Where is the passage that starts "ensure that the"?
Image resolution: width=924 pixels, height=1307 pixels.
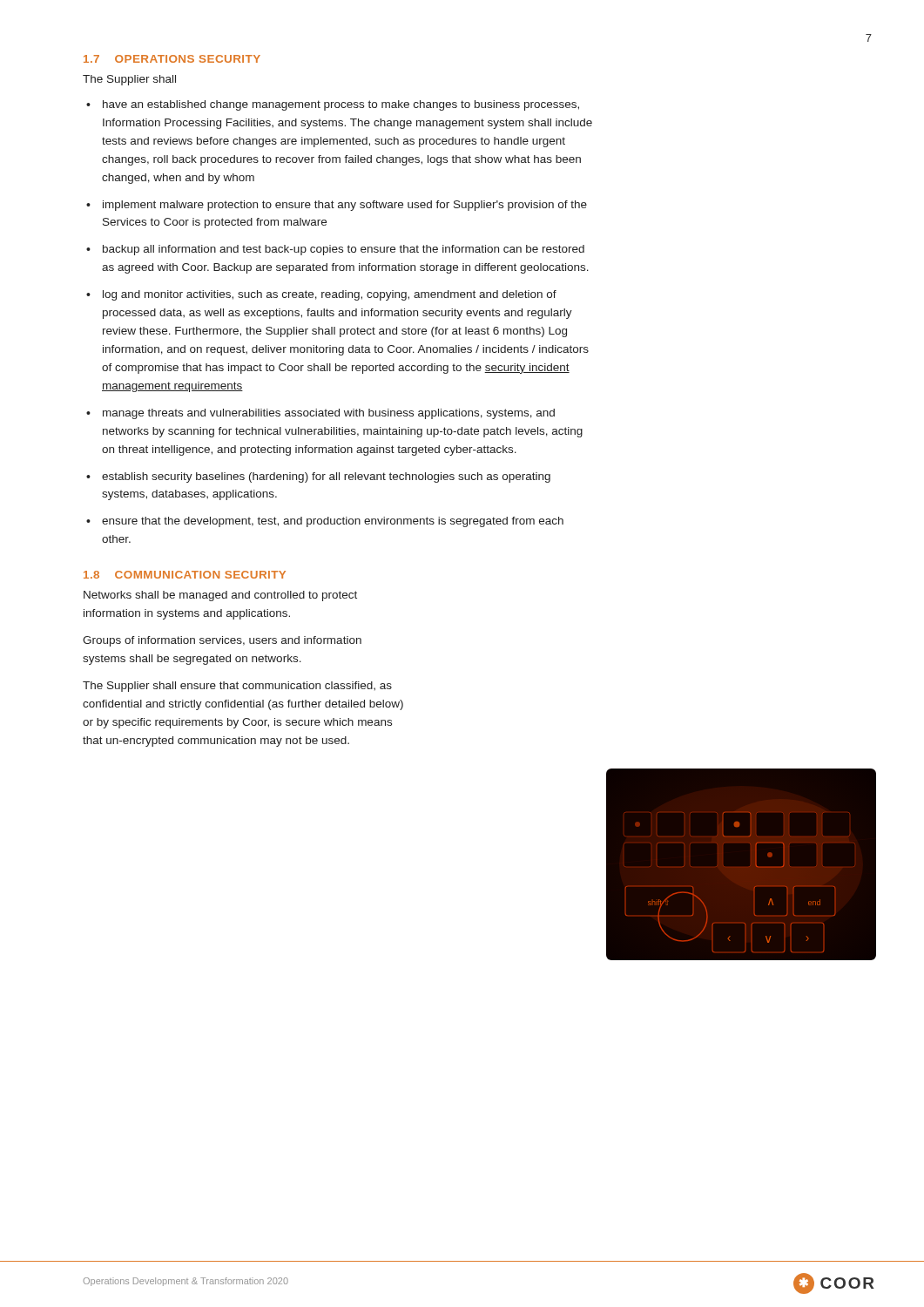[x=333, y=530]
